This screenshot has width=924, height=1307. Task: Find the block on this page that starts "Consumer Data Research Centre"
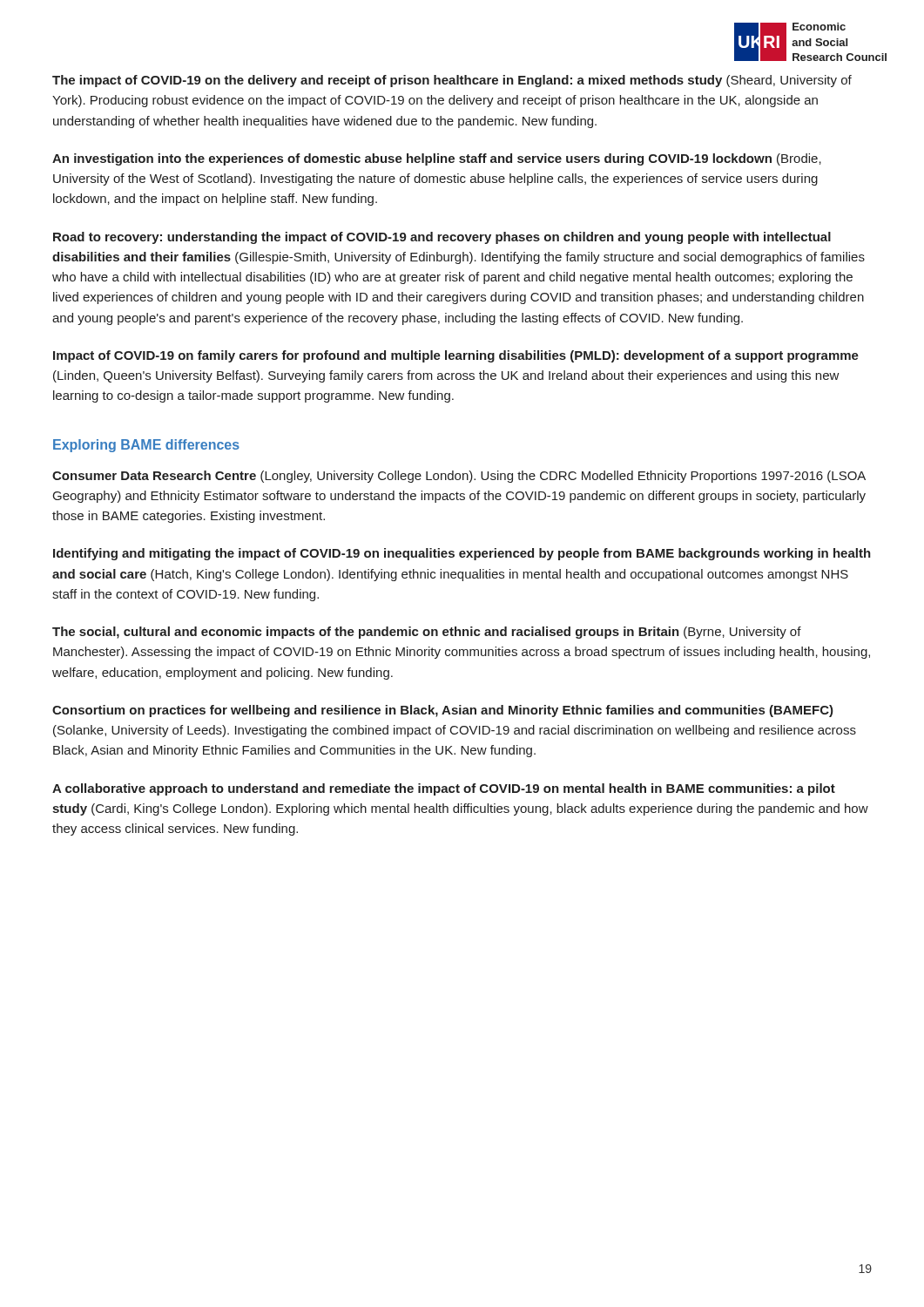[459, 495]
